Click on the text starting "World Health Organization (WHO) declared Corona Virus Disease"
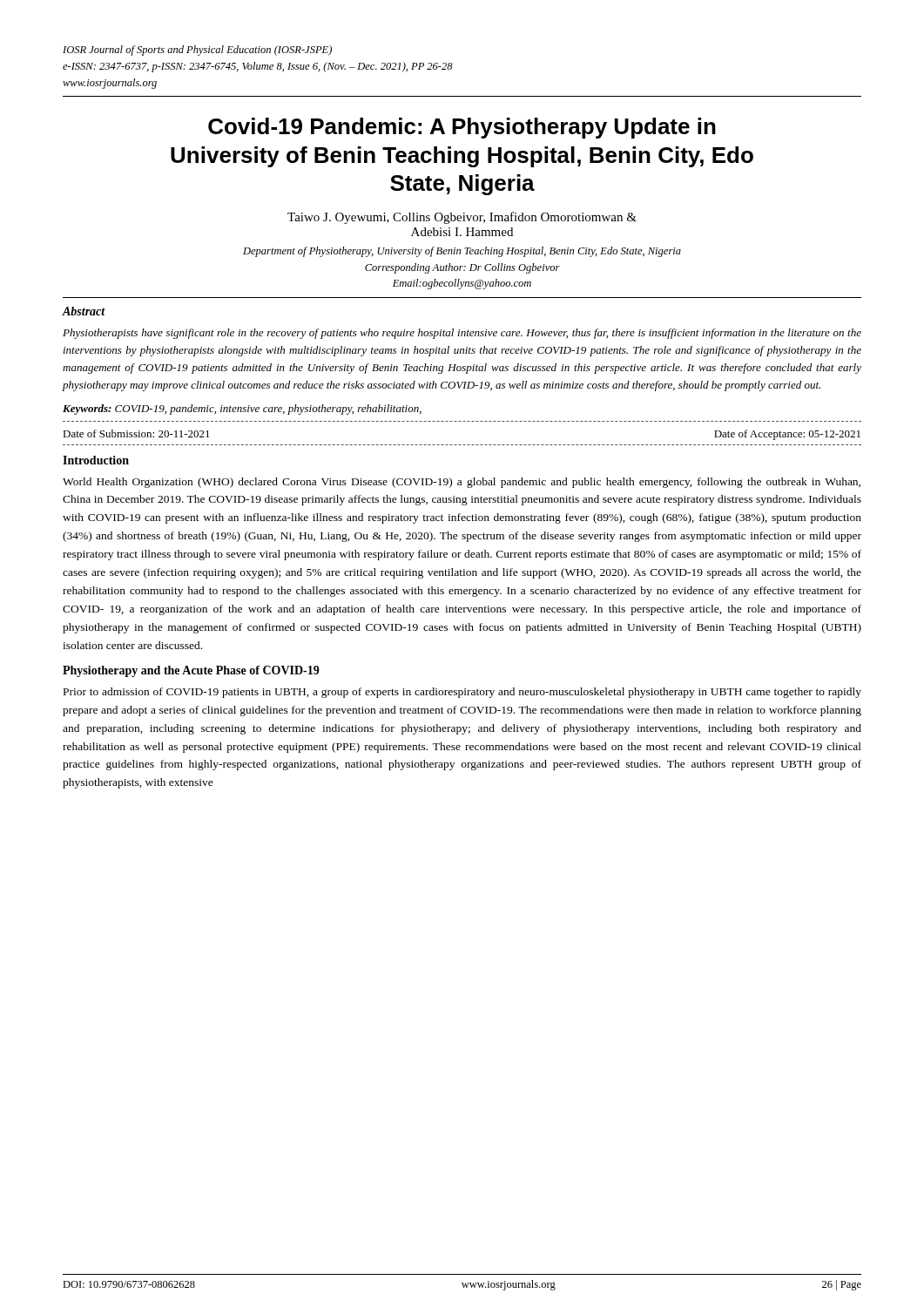 [462, 564]
